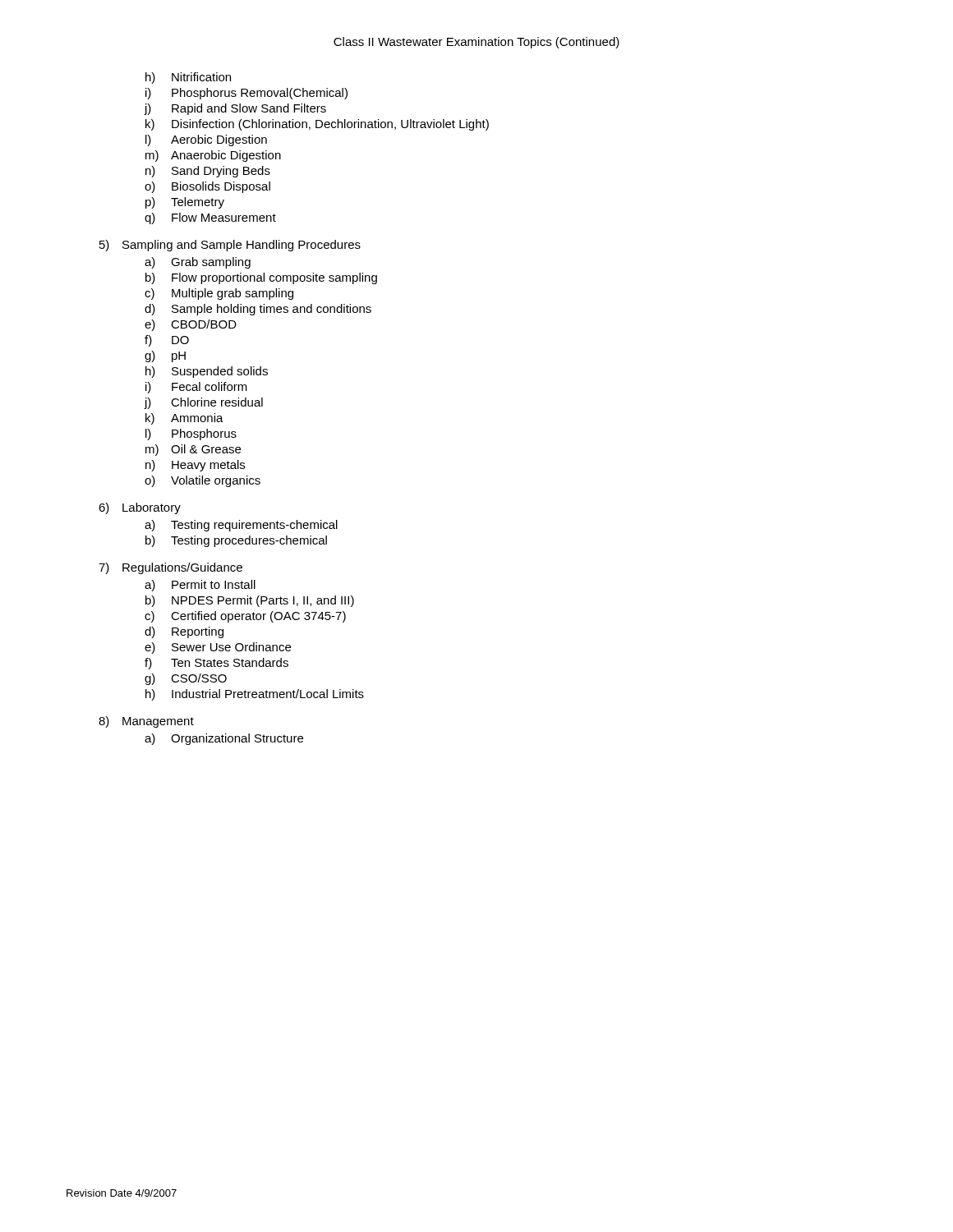The image size is (953, 1232).
Task: Where does it say "a)Testing requirements-chemical"?
Action: 241,524
